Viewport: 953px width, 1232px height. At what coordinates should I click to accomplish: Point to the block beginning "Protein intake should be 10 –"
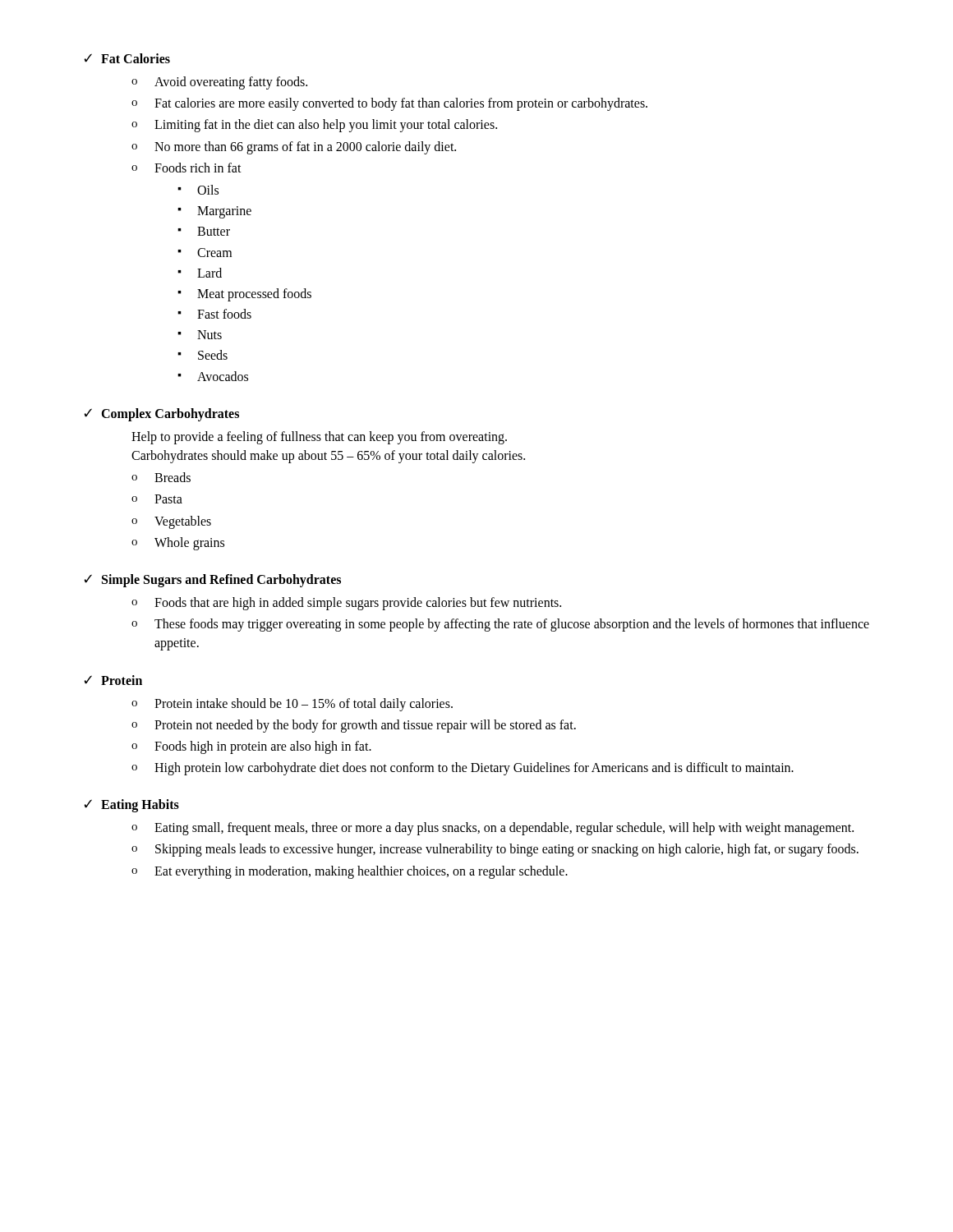(304, 703)
